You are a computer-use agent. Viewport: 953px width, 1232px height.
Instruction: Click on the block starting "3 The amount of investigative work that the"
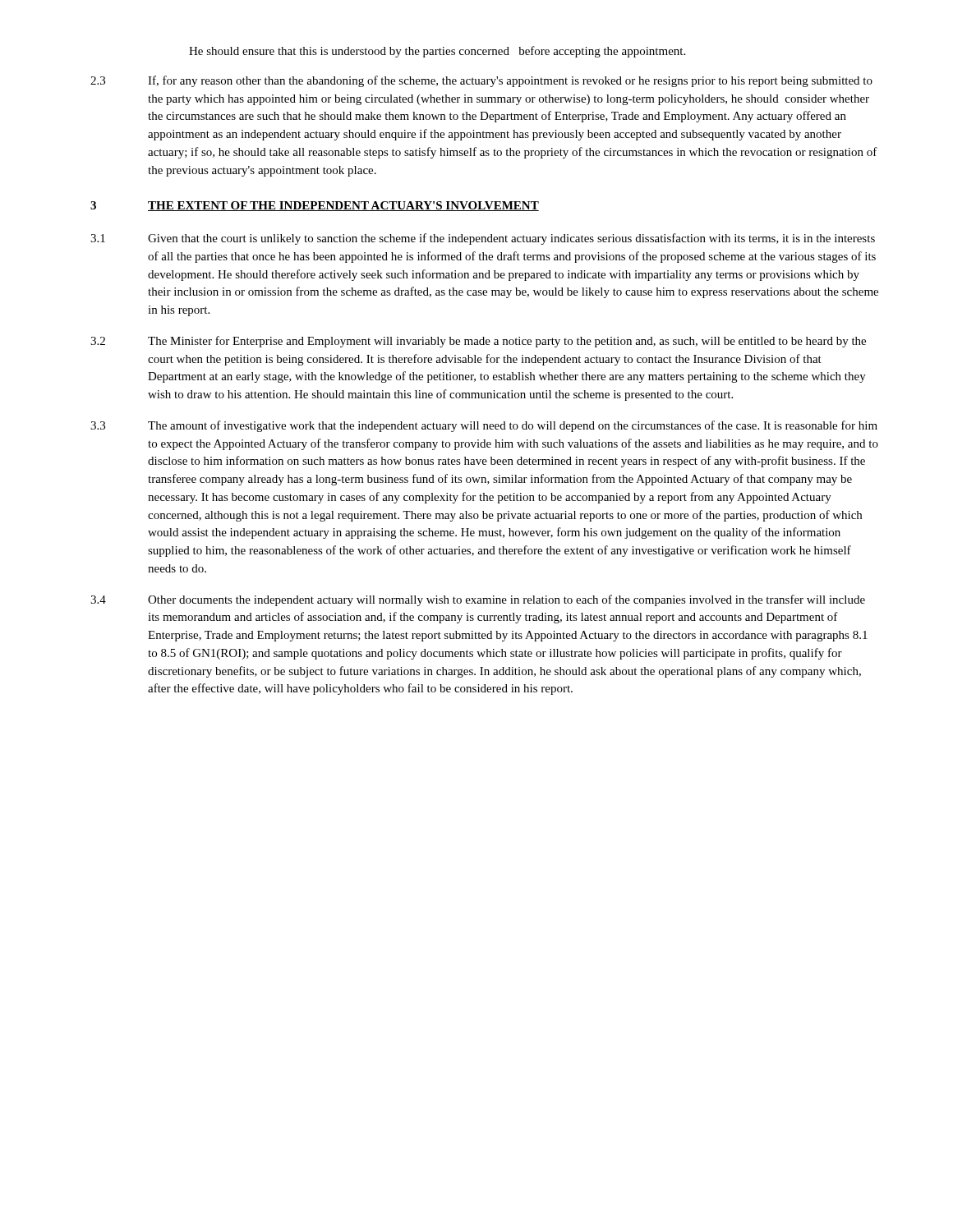click(x=485, y=497)
